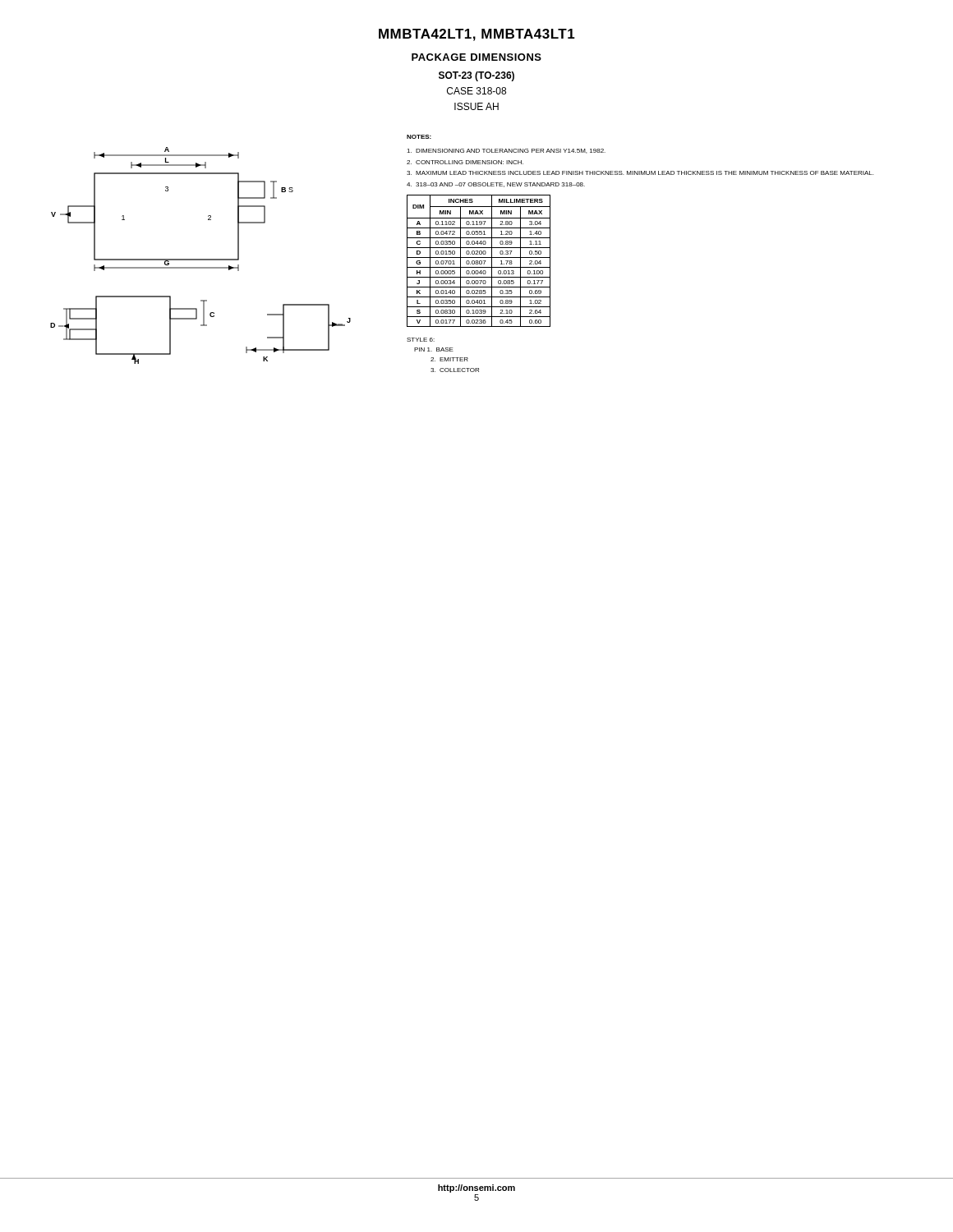953x1232 pixels.
Task: Find the table that mentions "MAX"
Action: point(664,260)
